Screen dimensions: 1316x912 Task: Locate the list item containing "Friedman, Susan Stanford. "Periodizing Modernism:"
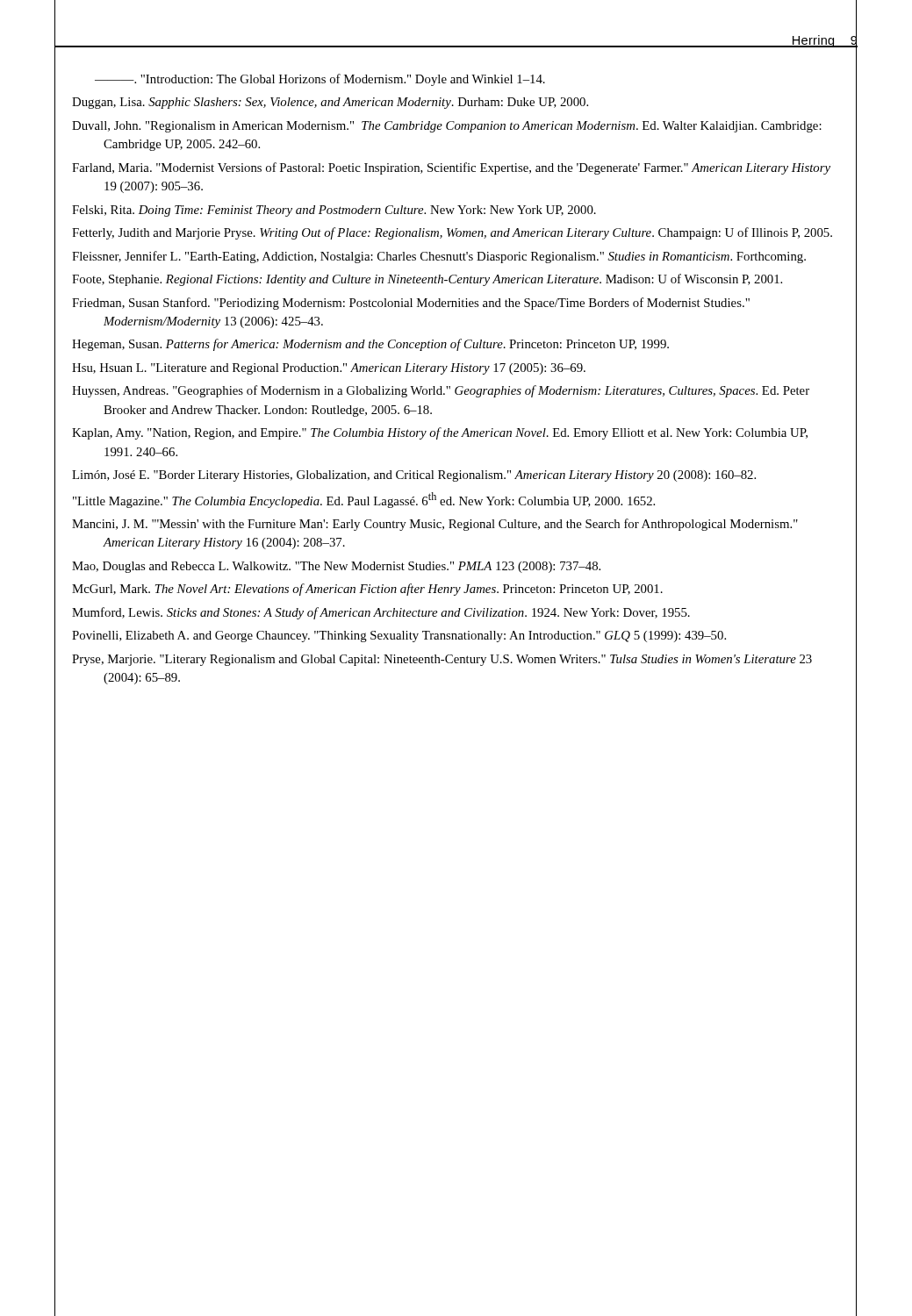411,312
